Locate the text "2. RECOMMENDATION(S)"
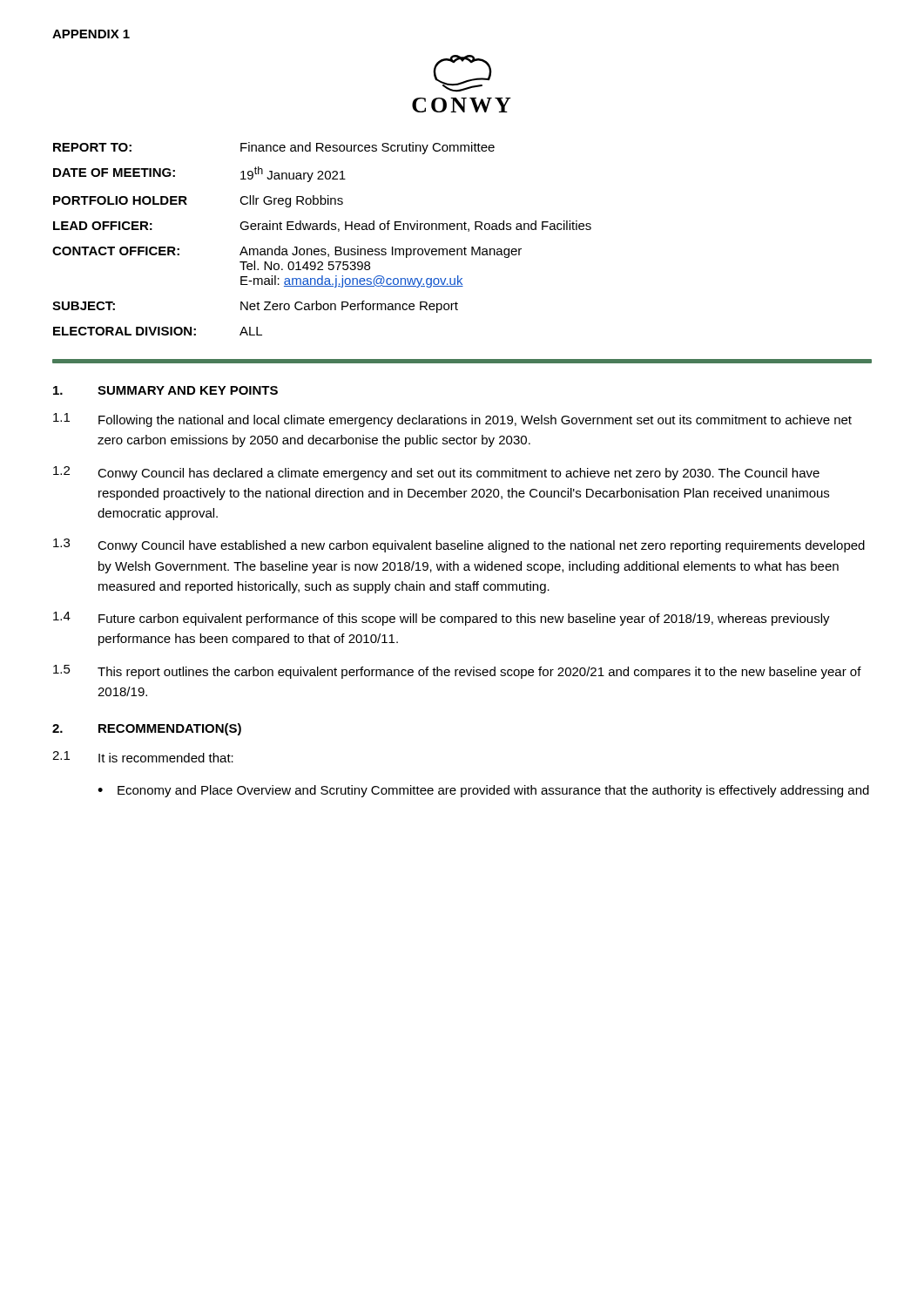The width and height of the screenshot is (924, 1307). (x=147, y=728)
